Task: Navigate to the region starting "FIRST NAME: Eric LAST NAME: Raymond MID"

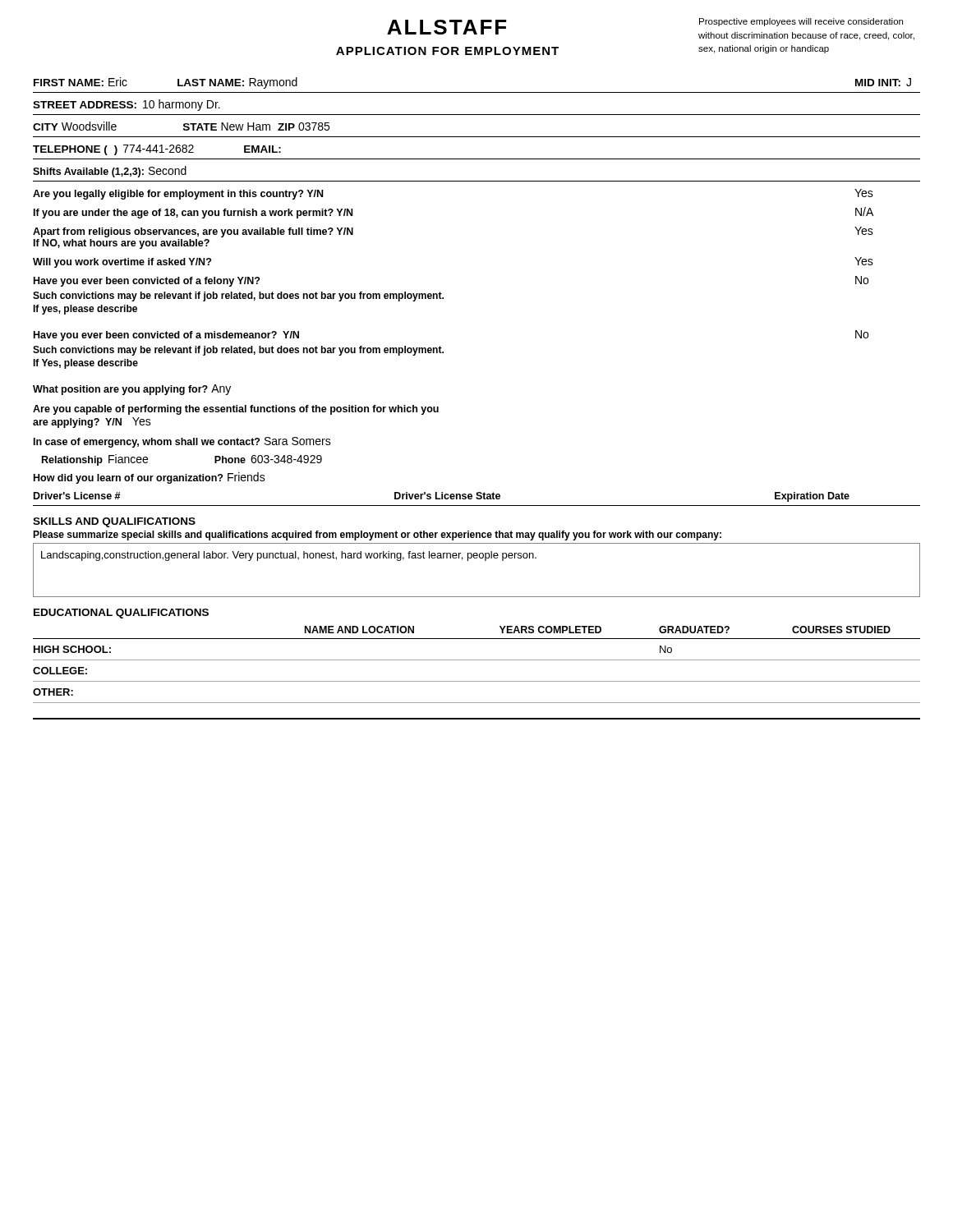Action: click(472, 82)
